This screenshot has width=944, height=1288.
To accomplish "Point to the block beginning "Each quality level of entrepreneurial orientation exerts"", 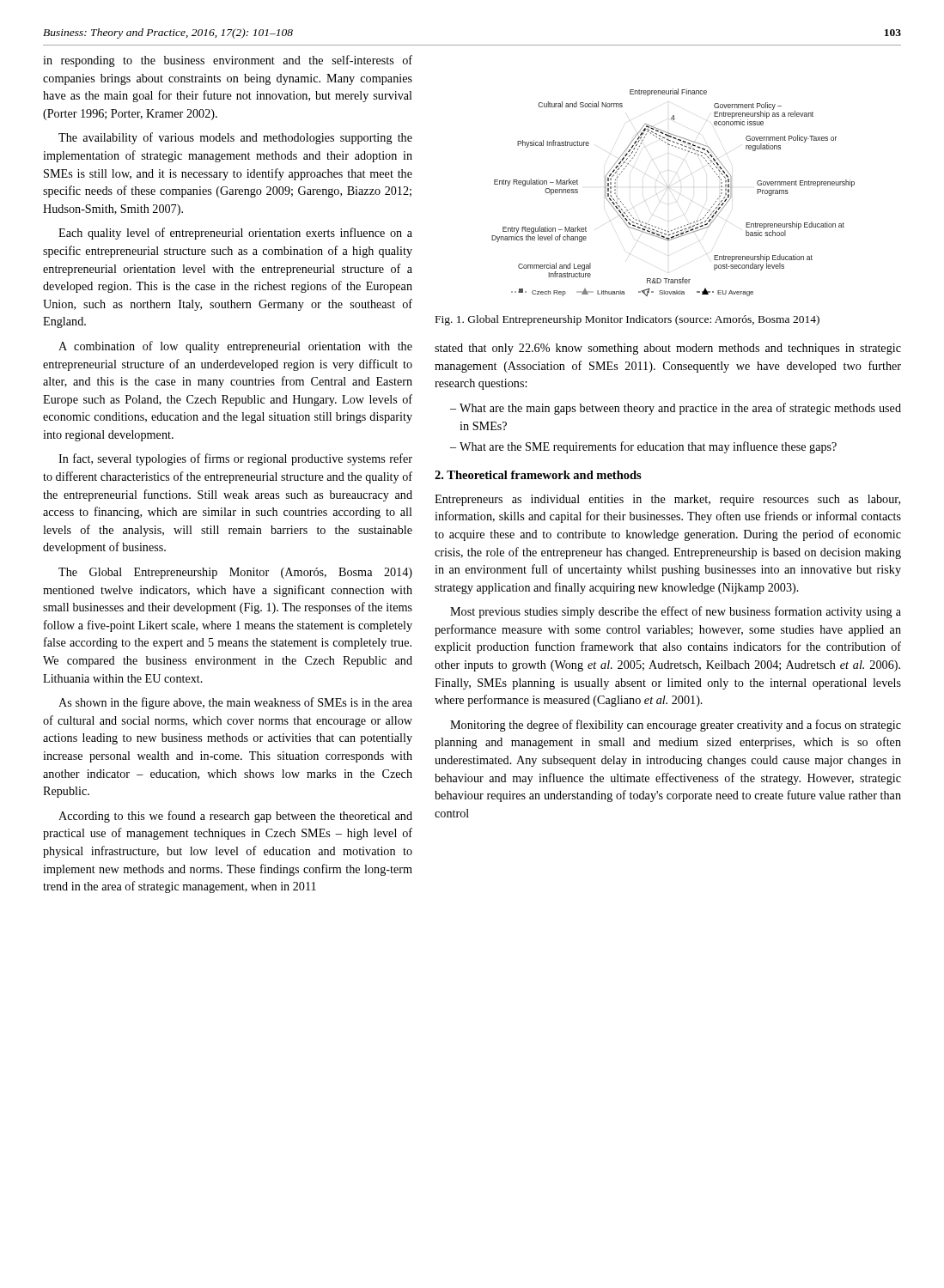I will tap(228, 277).
